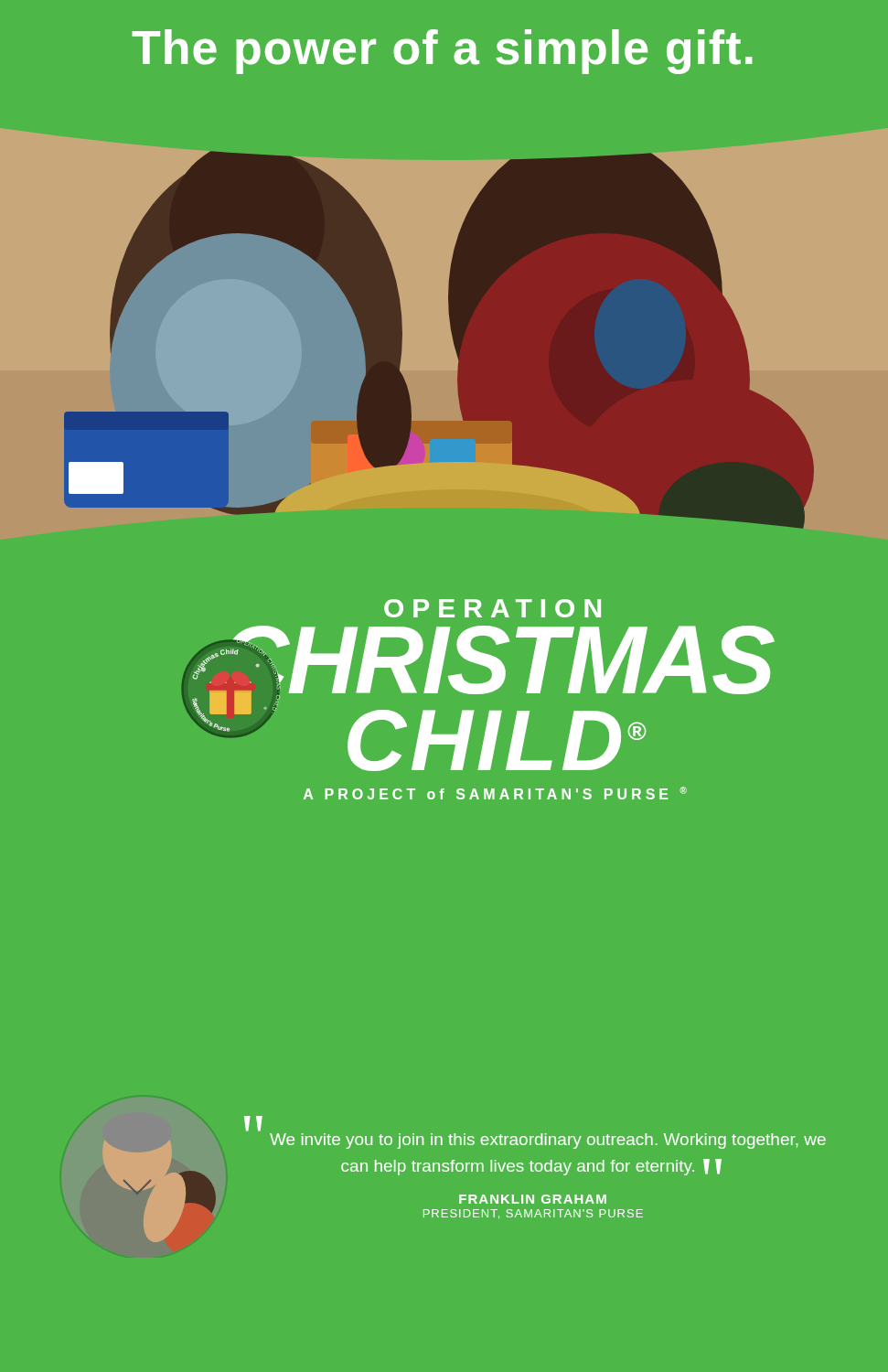This screenshot has height=1372, width=888.
Task: Select the text block starting "The power of a simple gift."
Action: click(444, 48)
